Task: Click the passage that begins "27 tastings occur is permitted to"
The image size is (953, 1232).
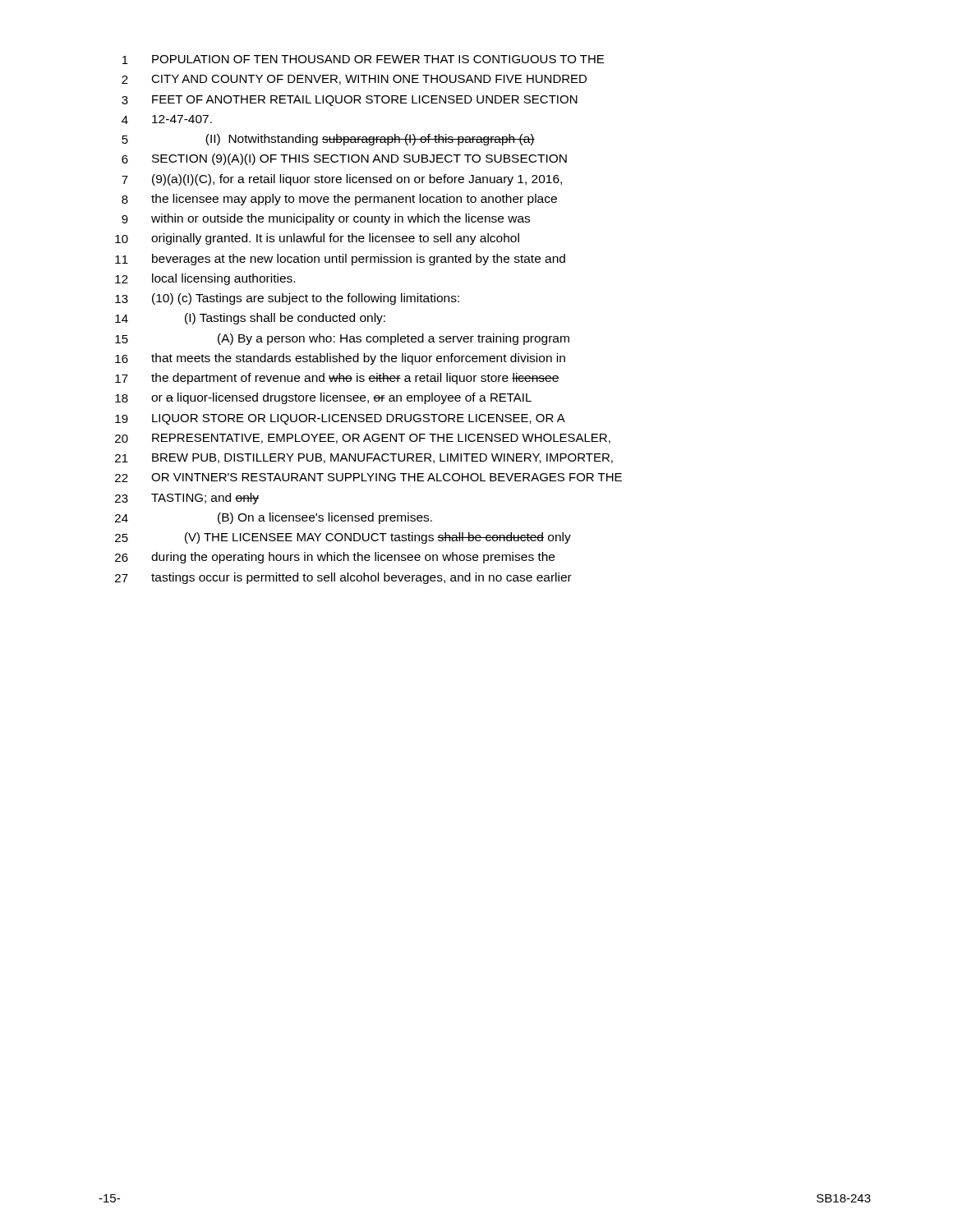Action: tap(485, 577)
